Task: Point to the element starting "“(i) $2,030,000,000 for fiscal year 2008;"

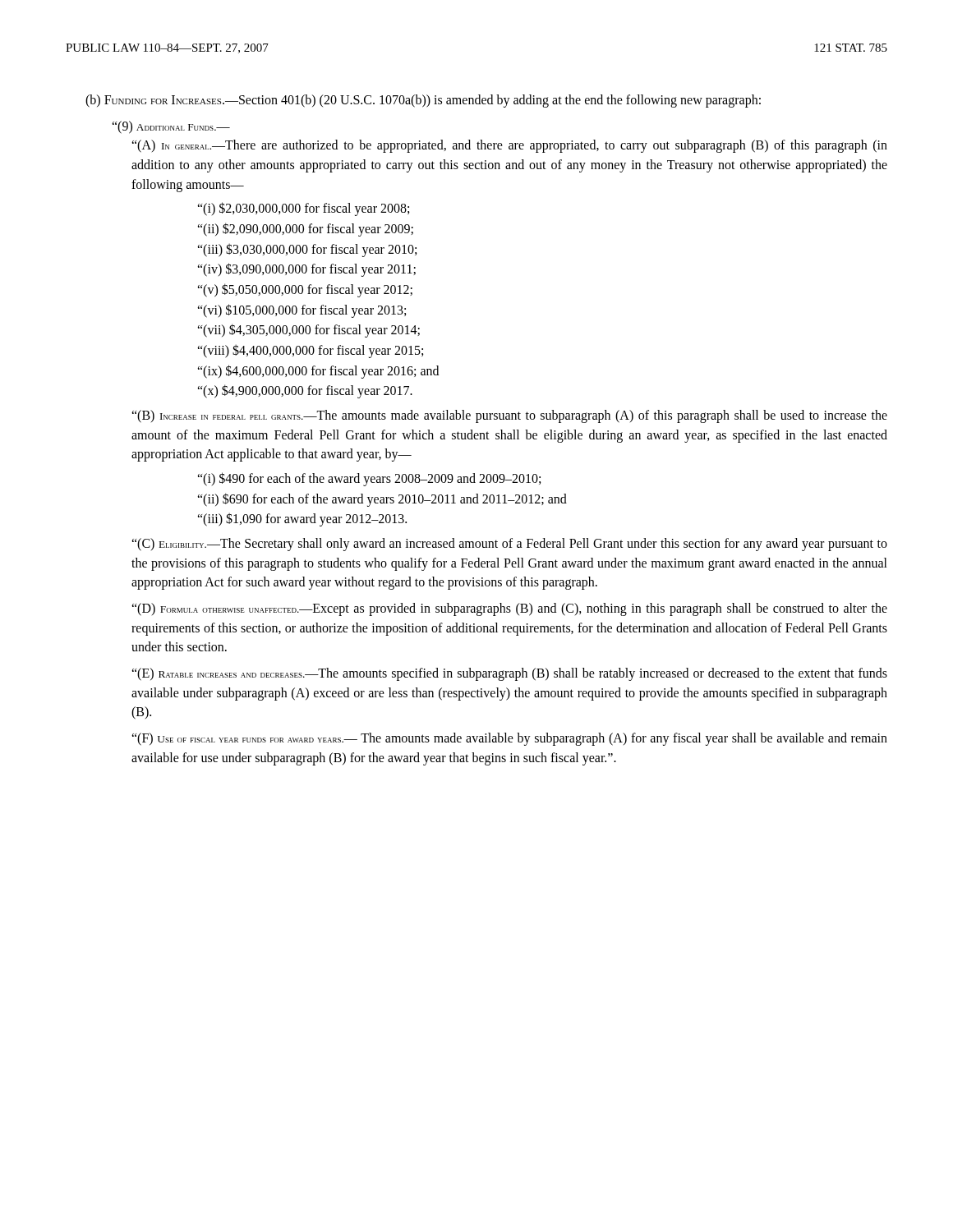Action: pos(304,209)
